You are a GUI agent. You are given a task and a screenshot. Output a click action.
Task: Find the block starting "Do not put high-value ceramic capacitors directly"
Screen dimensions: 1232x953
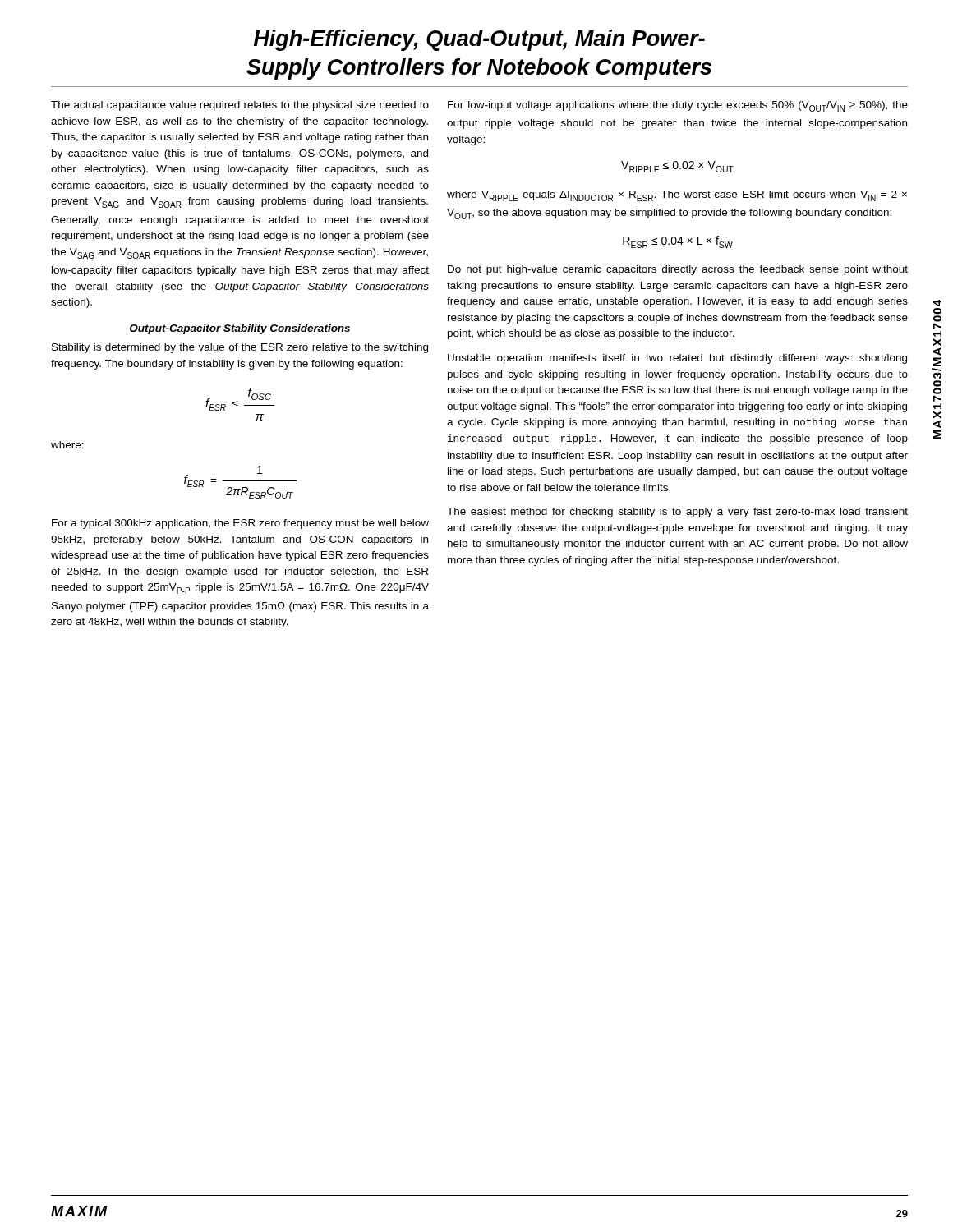click(x=677, y=302)
